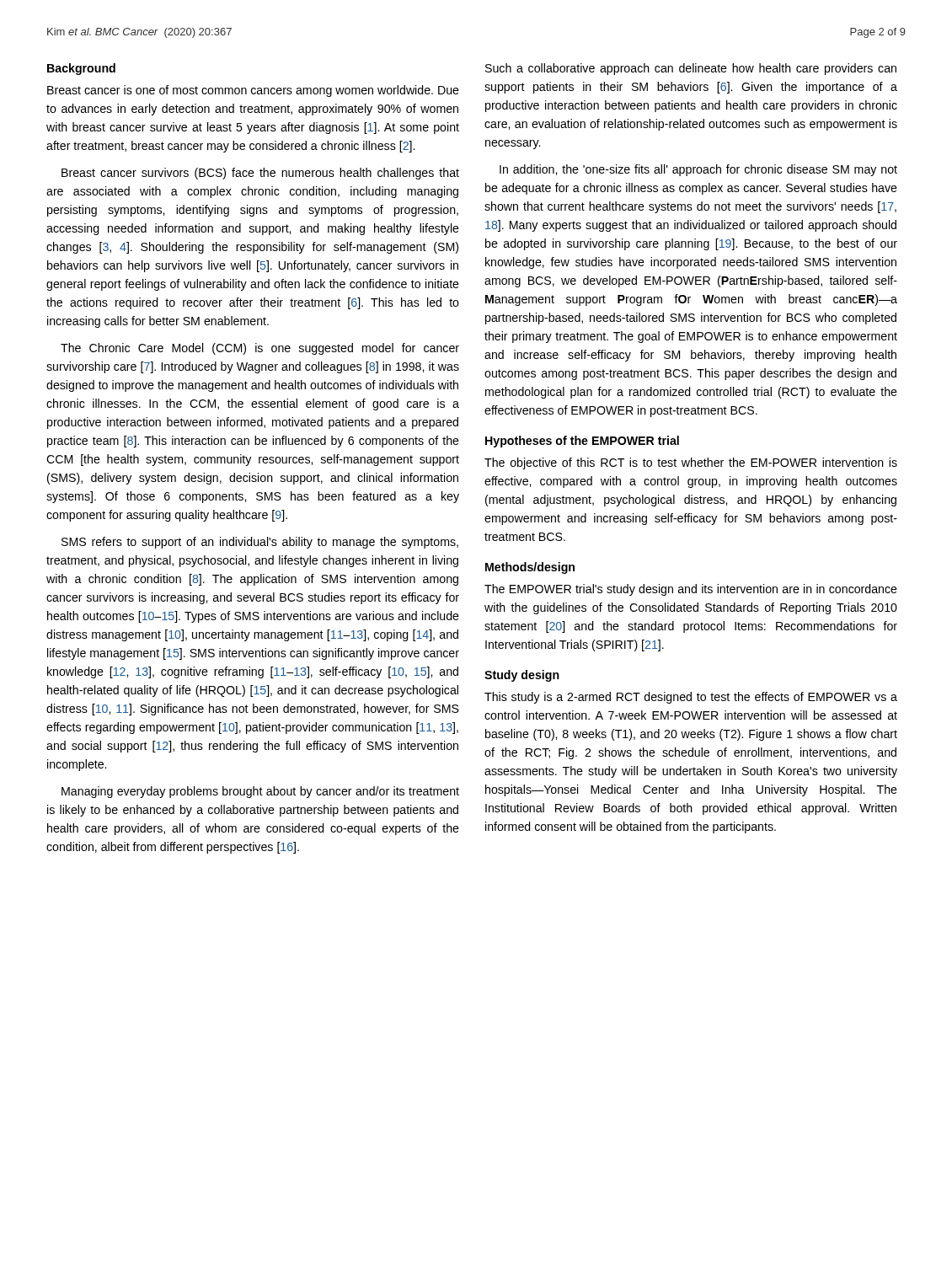The width and height of the screenshot is (952, 1264).
Task: Find the text starting "SMS refers to support of an individual's"
Action: (253, 653)
